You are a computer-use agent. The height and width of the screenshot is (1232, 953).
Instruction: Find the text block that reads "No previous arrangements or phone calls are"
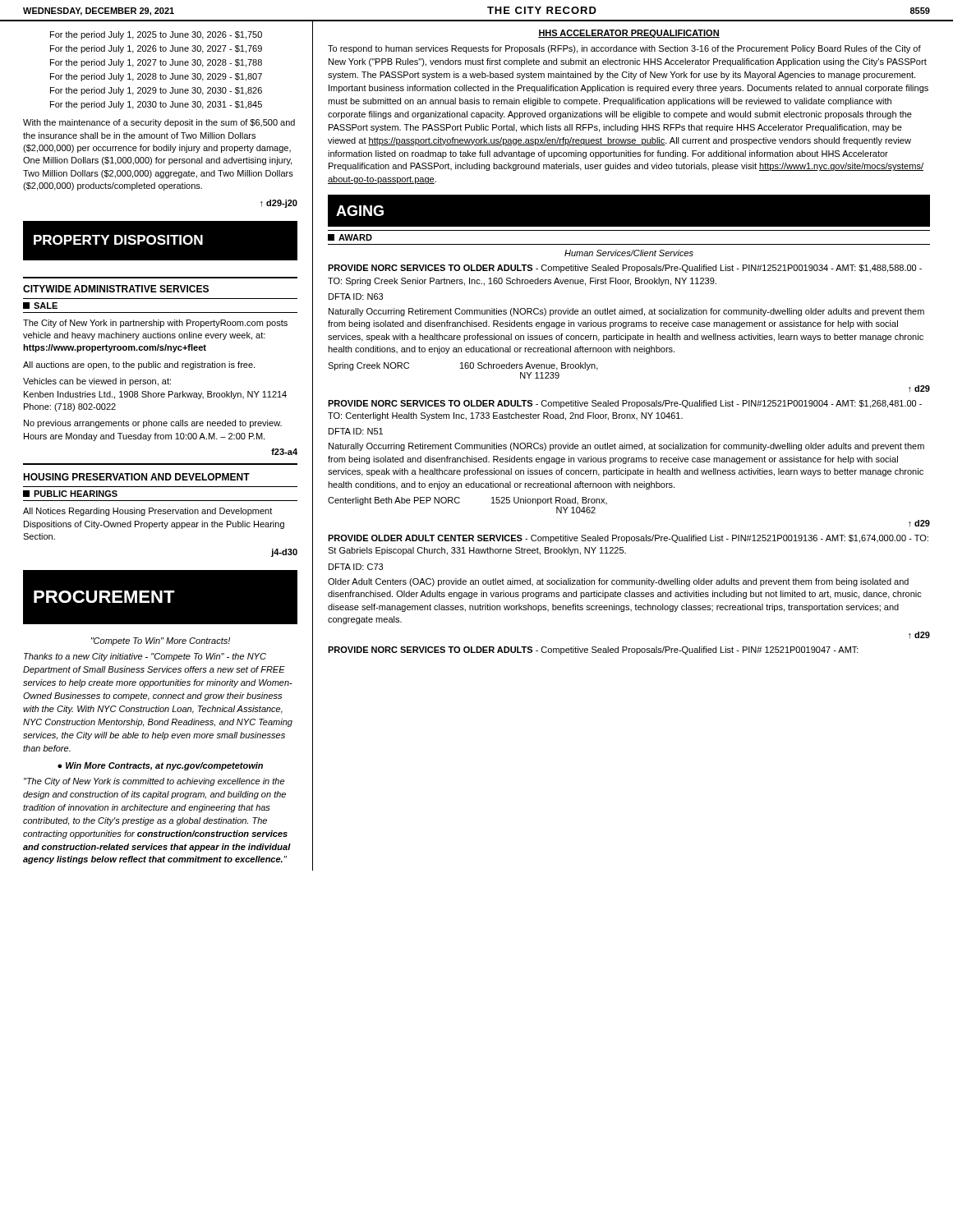(x=153, y=430)
